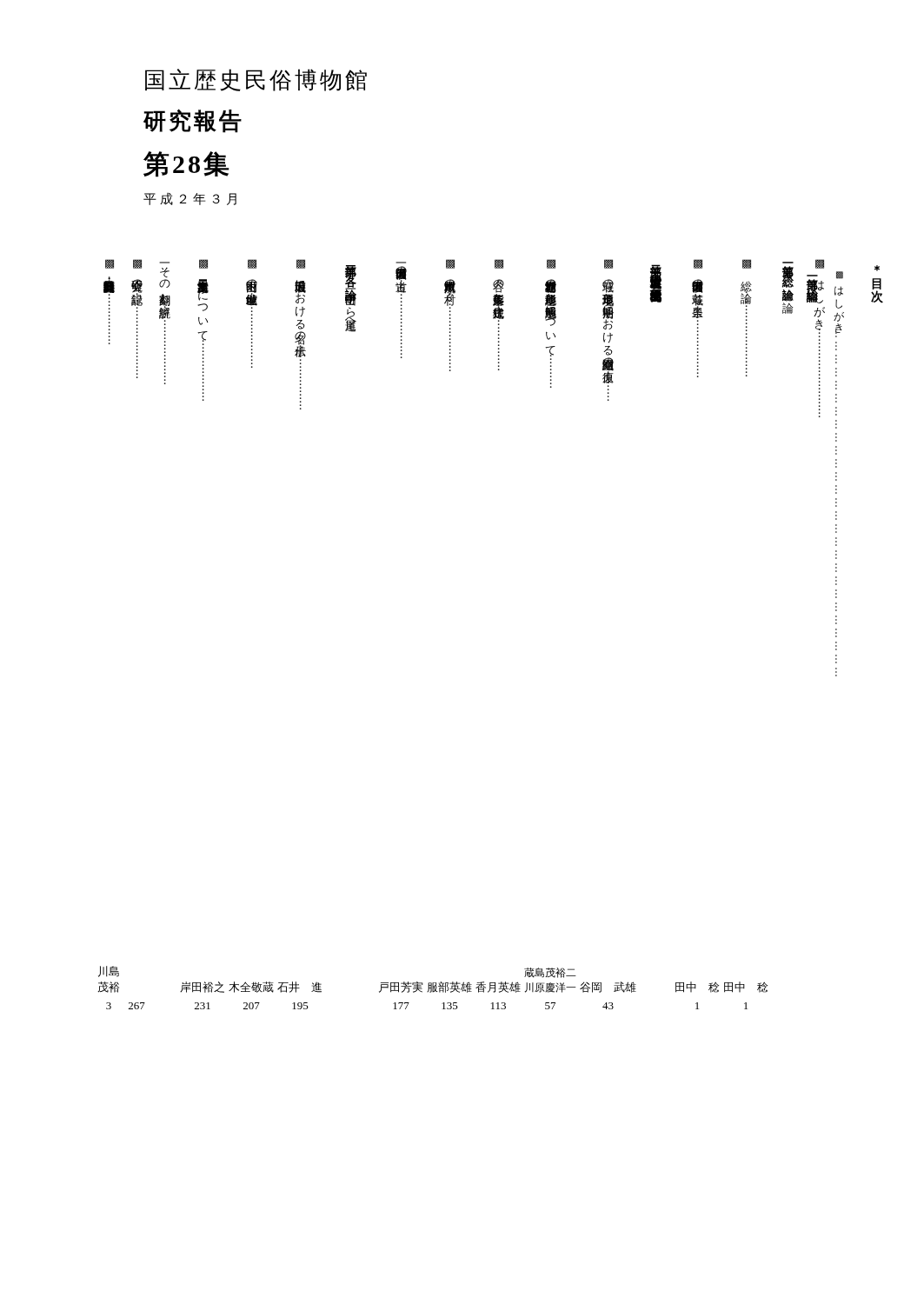The height and width of the screenshot is (1304, 924).
Task: Click on the text starting "▩ 荘域の地形環境と明治期における空間組織の復原 ・・・・・・・・・・ 谷岡 武雄 43"
Action: coord(608,264)
